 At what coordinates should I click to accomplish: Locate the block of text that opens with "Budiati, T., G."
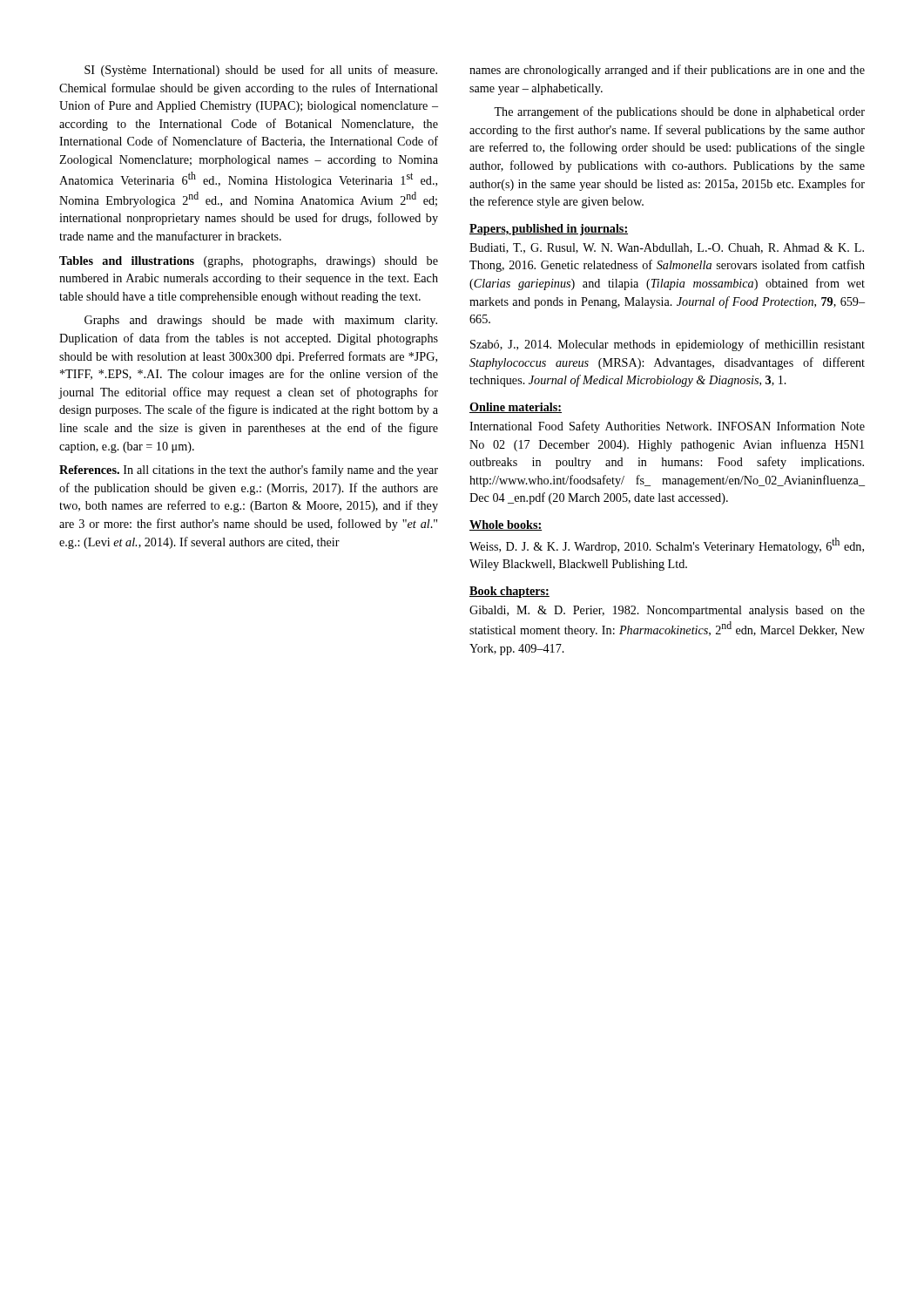click(x=667, y=283)
